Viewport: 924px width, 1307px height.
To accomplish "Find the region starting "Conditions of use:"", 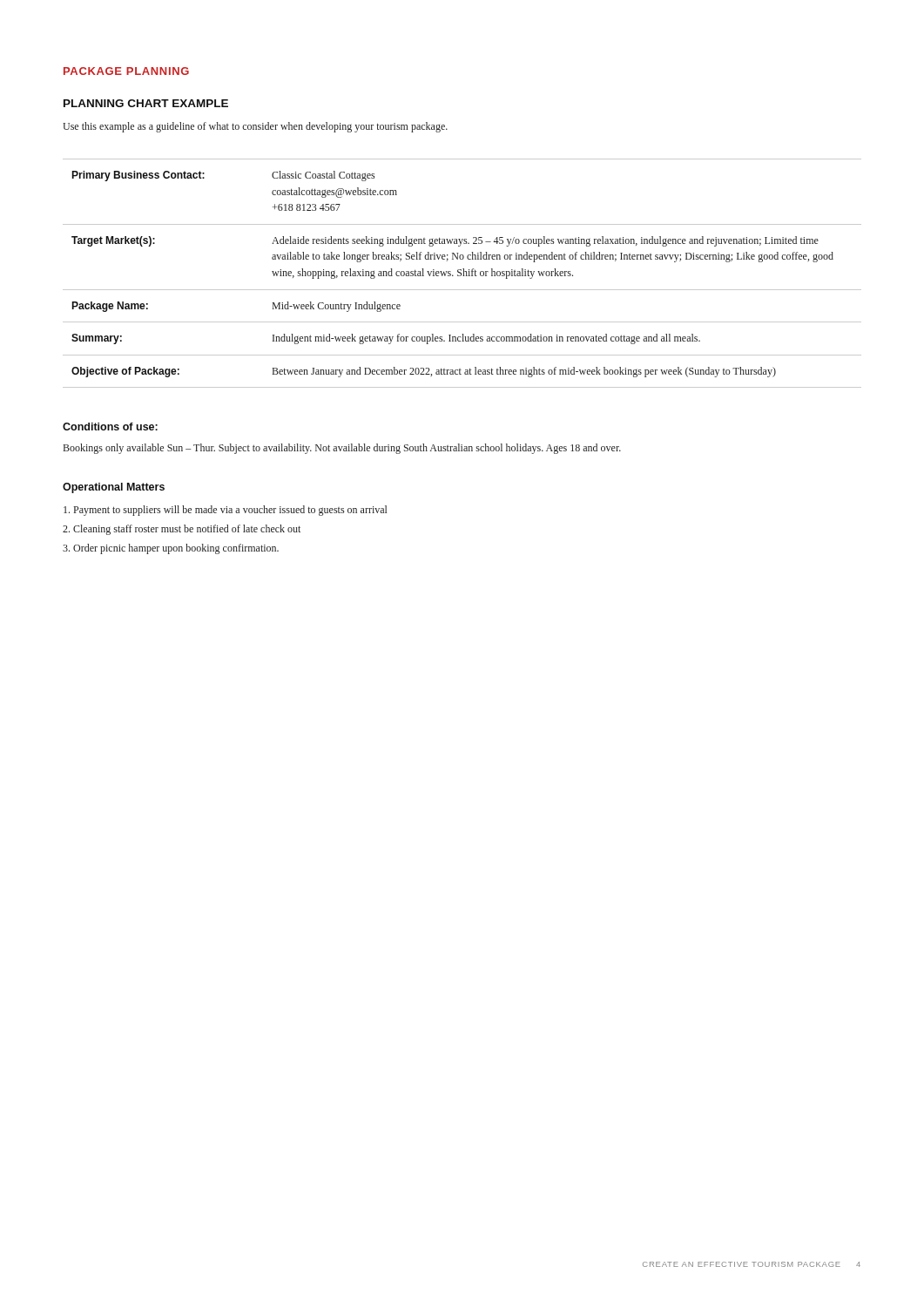I will pos(111,427).
